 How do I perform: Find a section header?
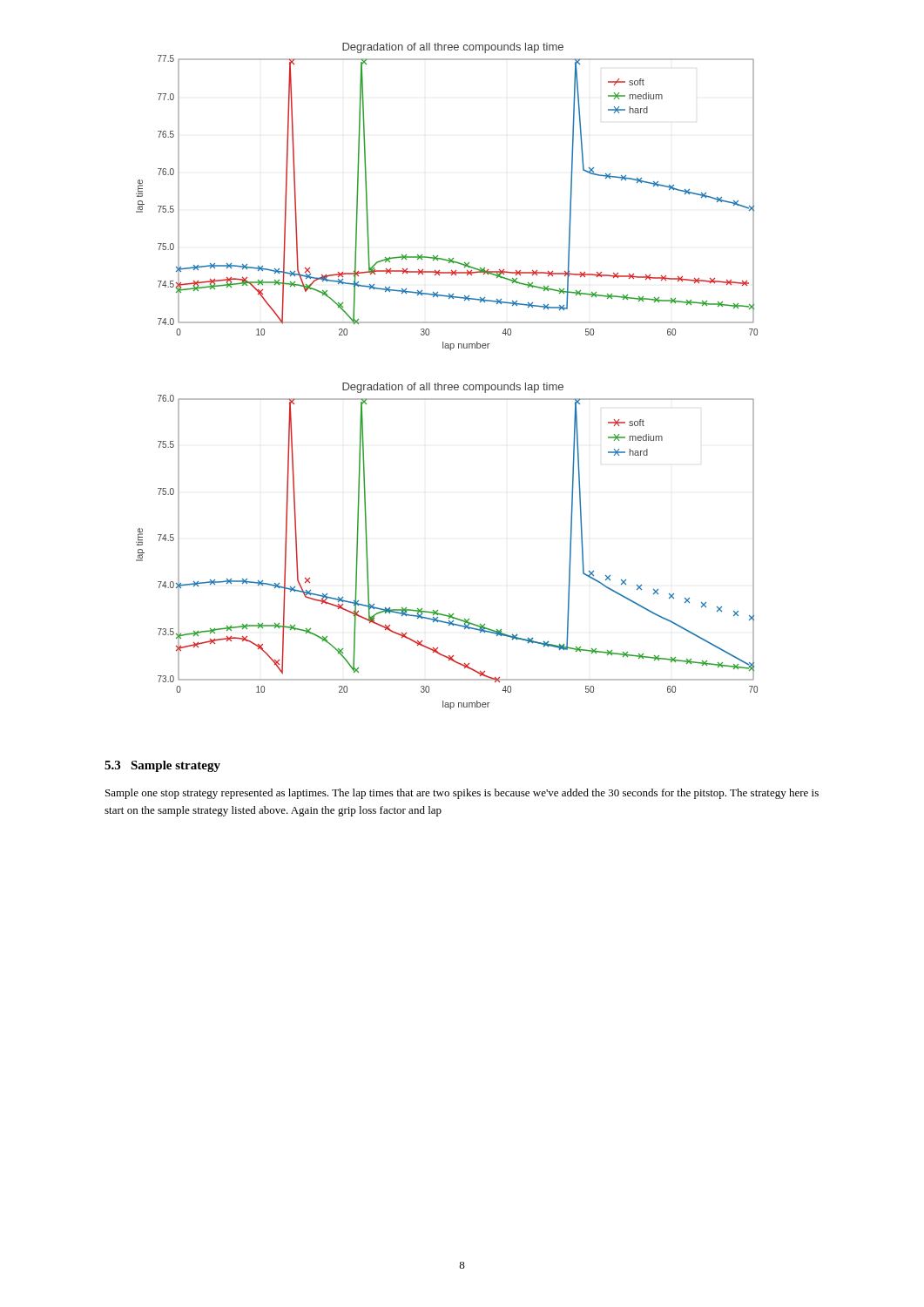click(x=162, y=765)
